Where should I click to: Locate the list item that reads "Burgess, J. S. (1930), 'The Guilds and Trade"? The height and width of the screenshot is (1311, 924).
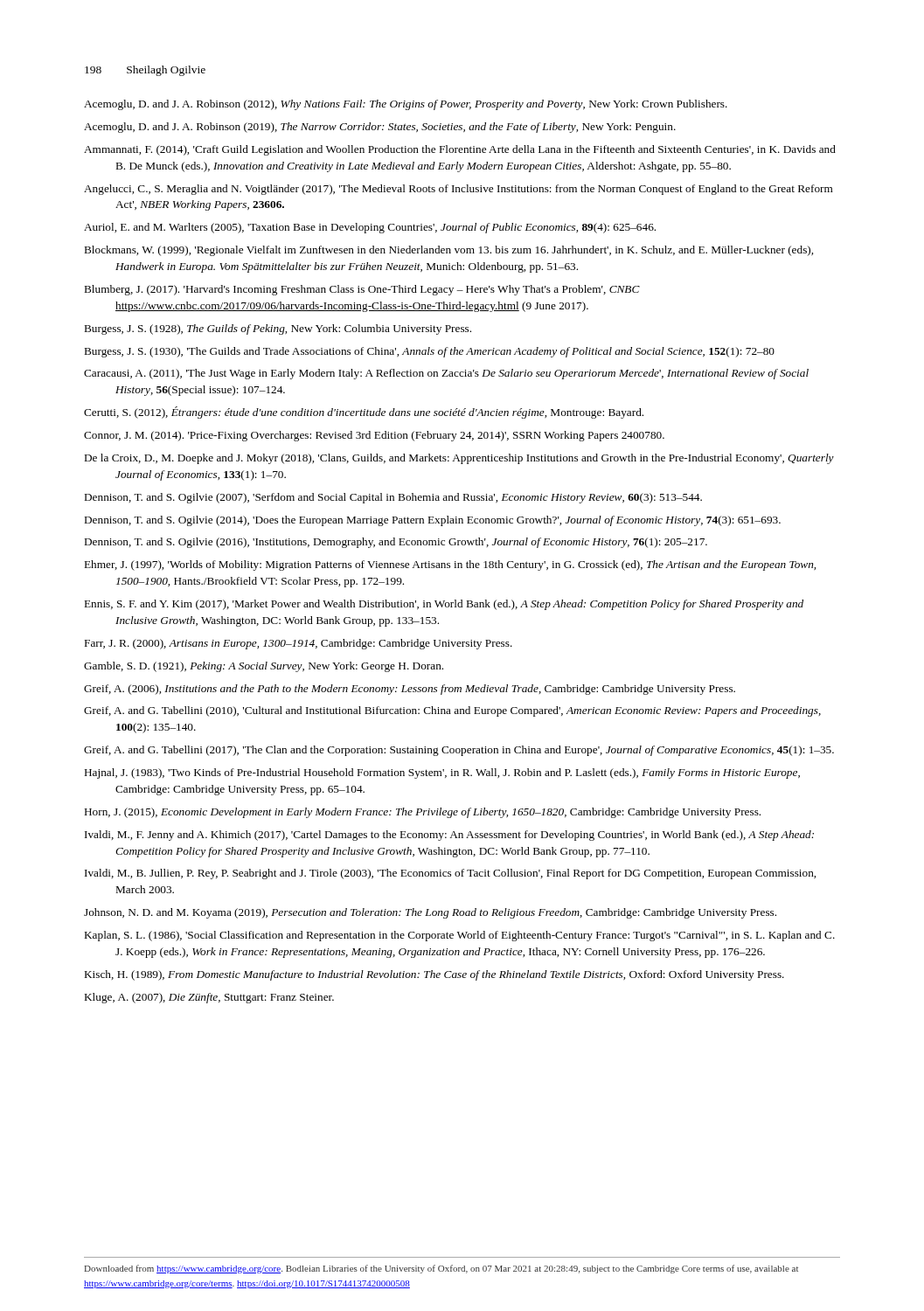tap(429, 350)
